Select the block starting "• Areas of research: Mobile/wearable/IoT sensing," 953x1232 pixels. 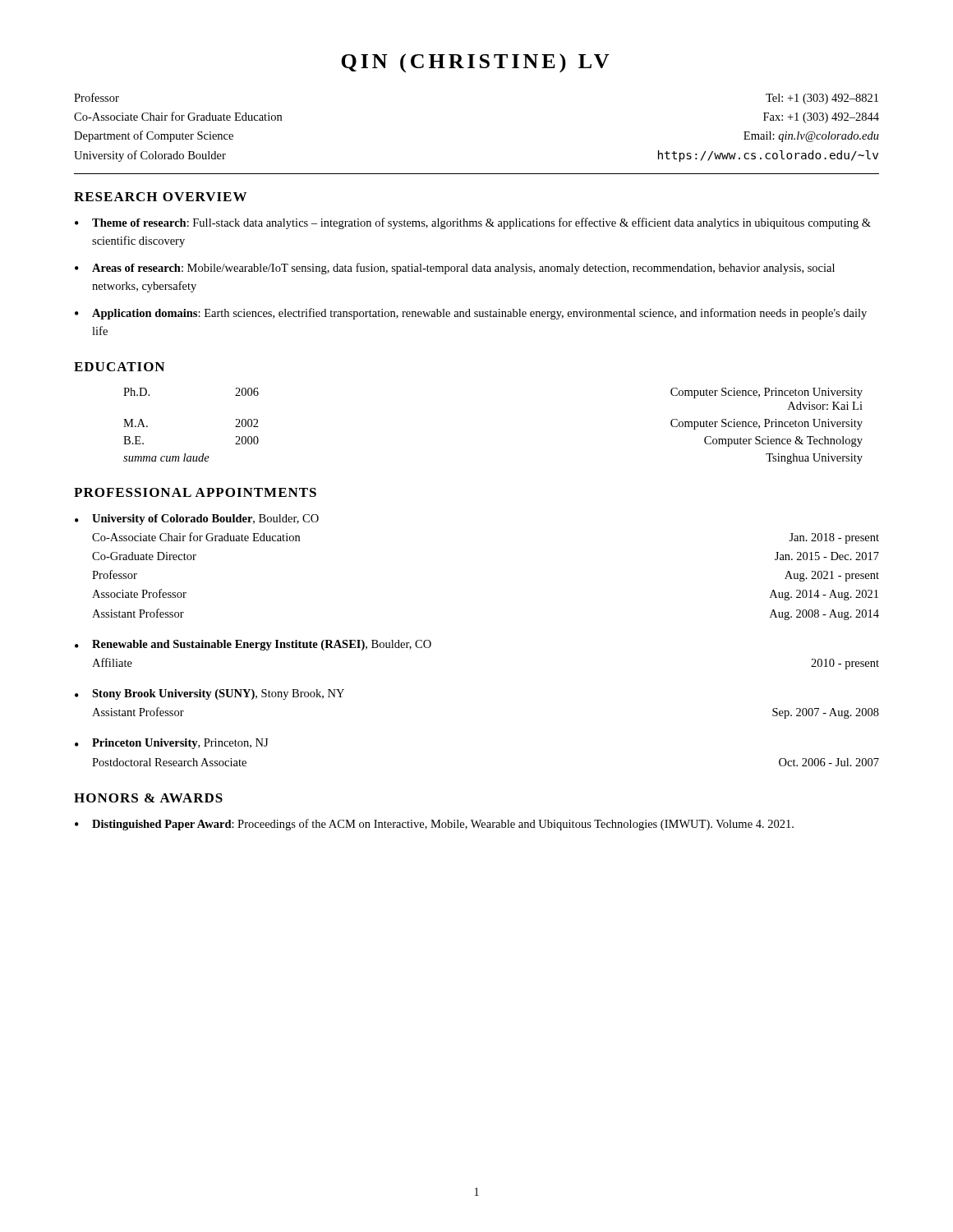coord(476,277)
